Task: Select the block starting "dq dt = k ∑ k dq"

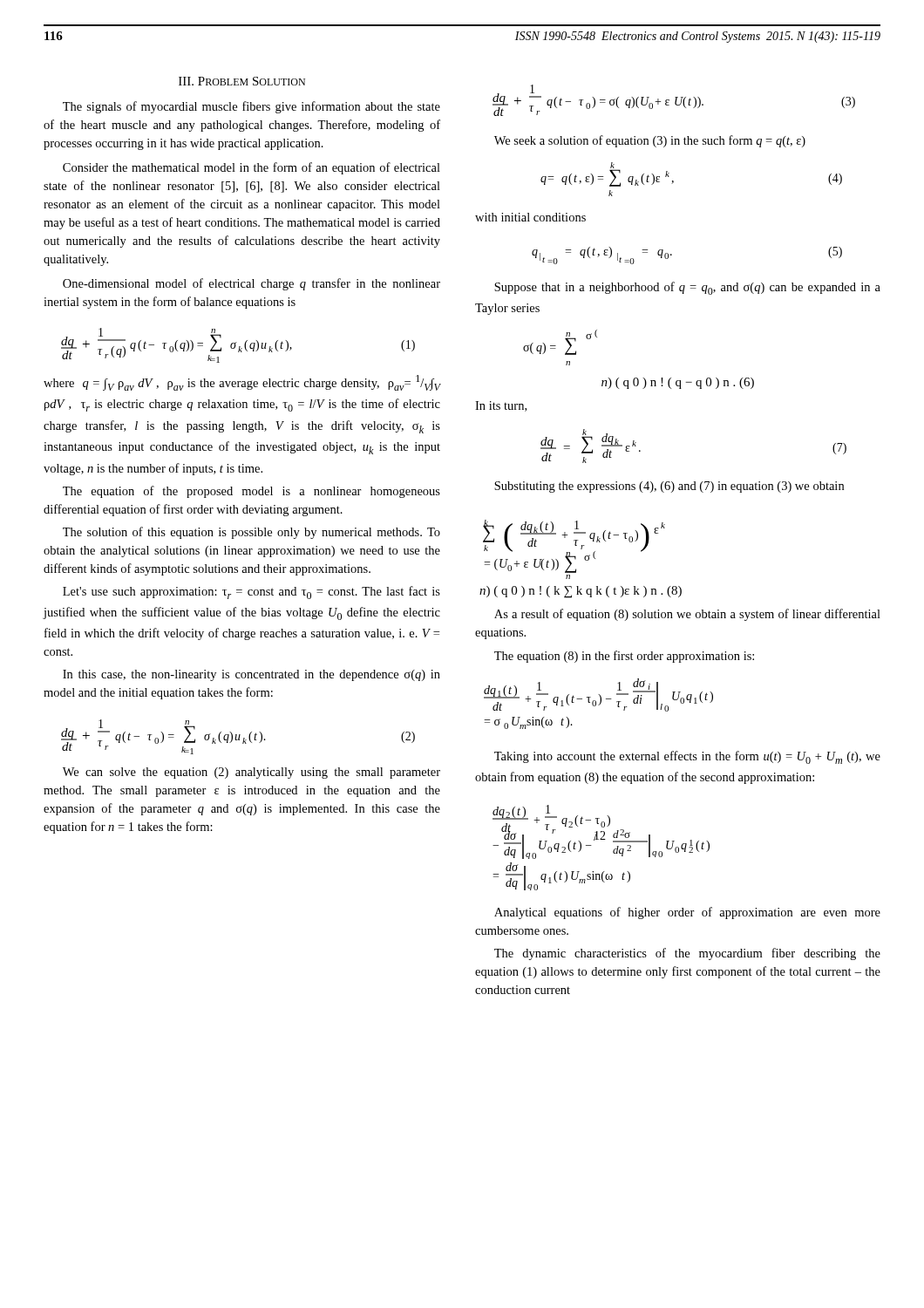Action: (587, 446)
